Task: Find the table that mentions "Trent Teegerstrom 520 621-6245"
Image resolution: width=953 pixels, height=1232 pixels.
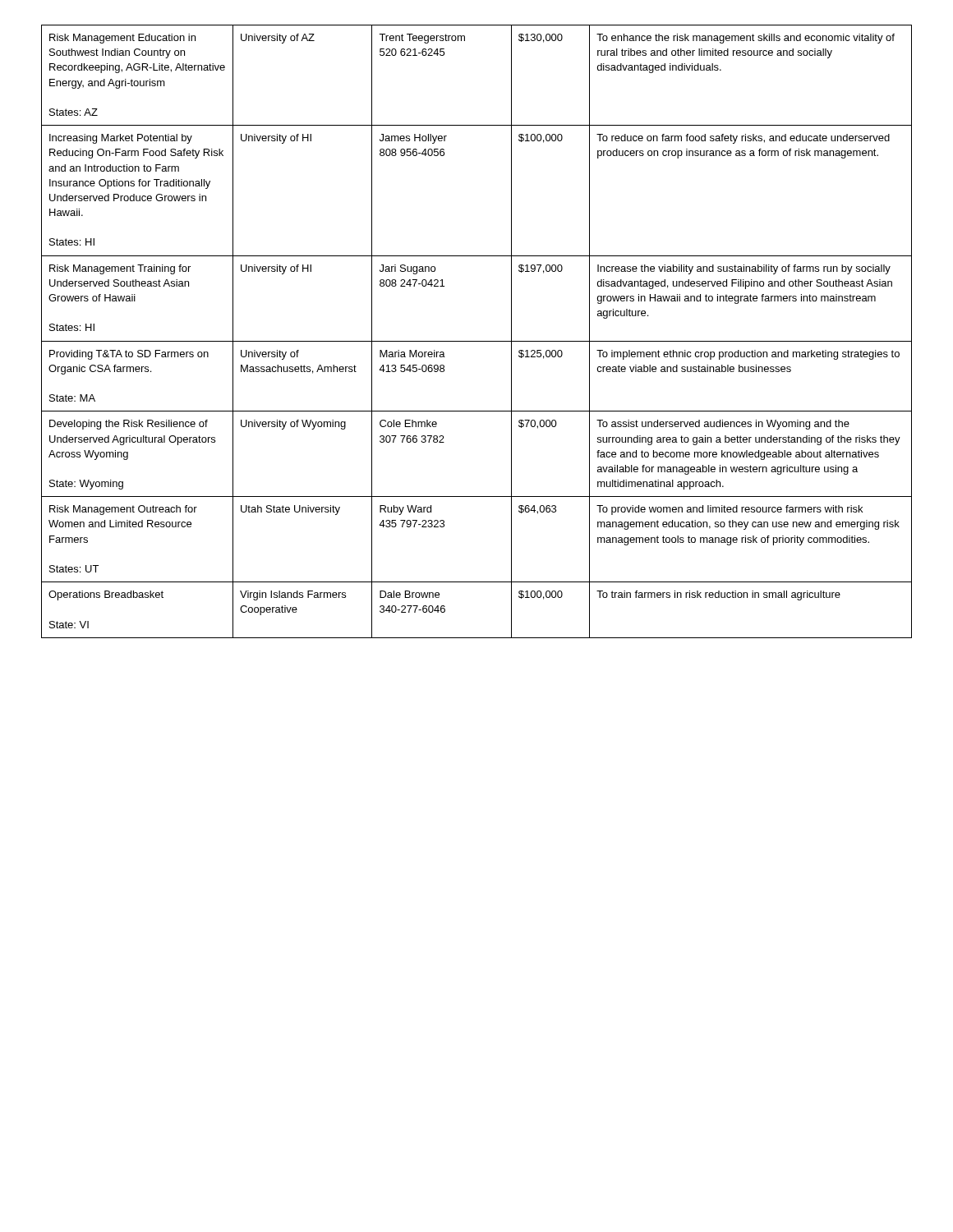Action: [476, 331]
